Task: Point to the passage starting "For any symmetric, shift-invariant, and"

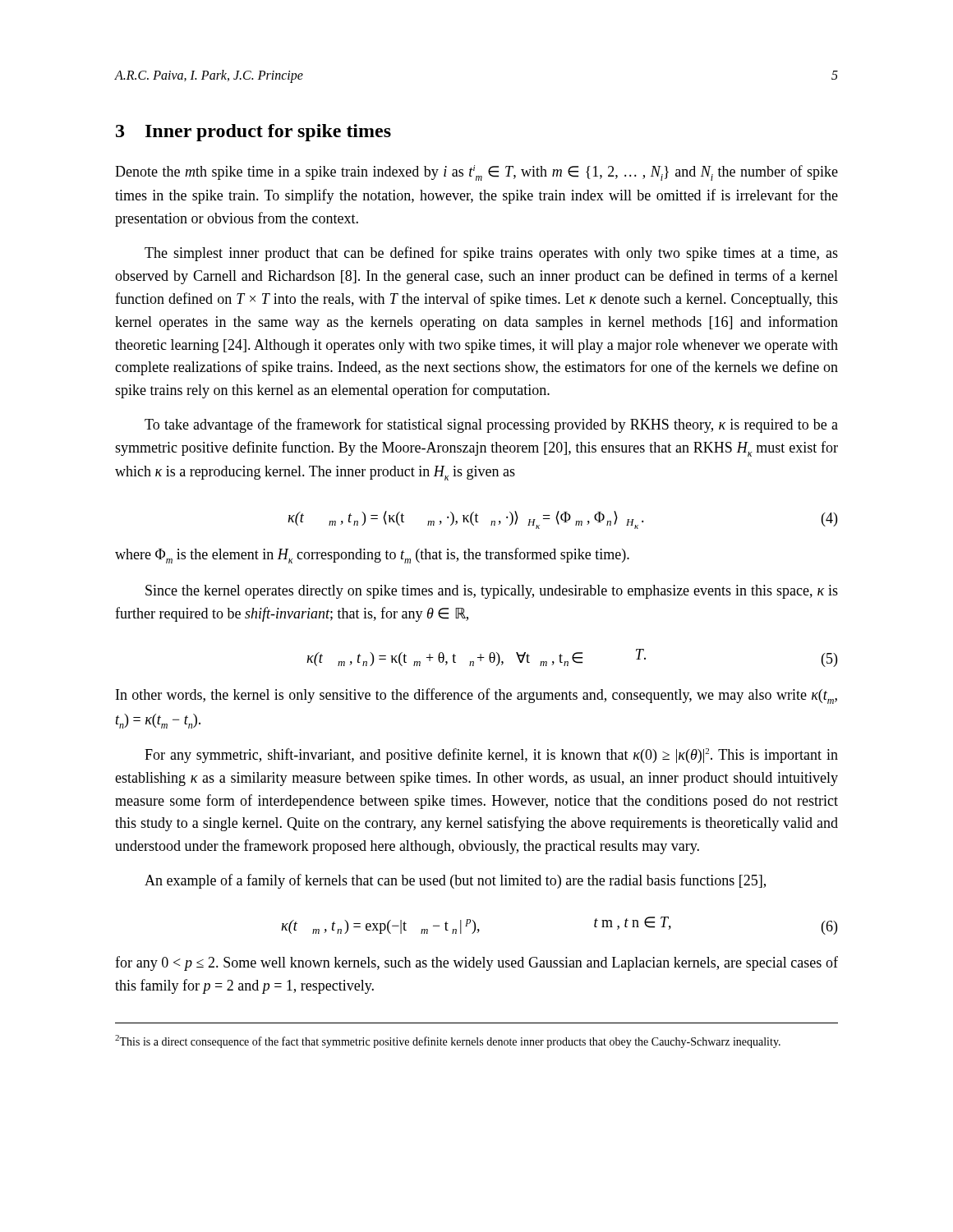Action: tap(476, 801)
